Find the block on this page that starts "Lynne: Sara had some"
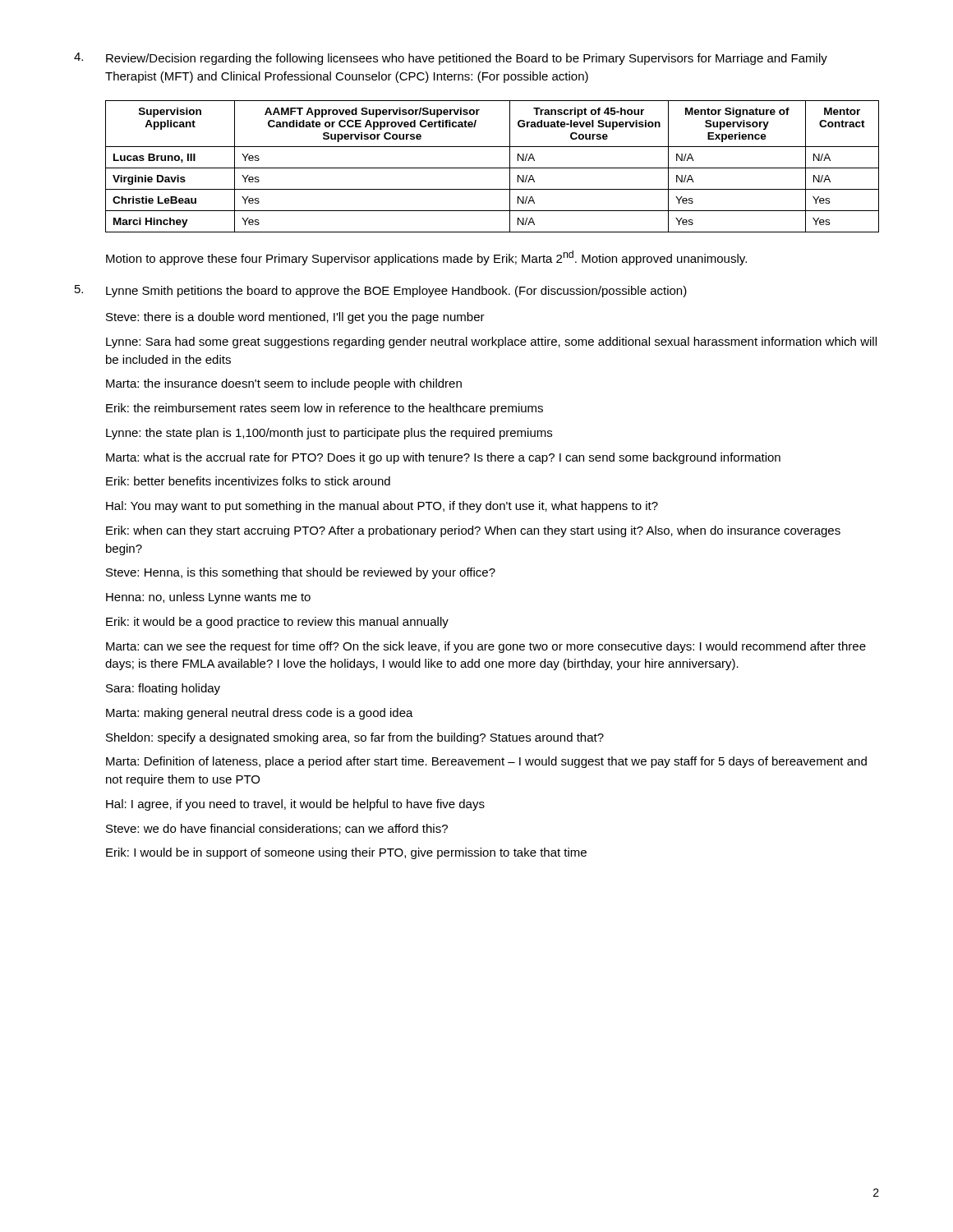Image resolution: width=953 pixels, height=1232 pixels. (x=491, y=350)
